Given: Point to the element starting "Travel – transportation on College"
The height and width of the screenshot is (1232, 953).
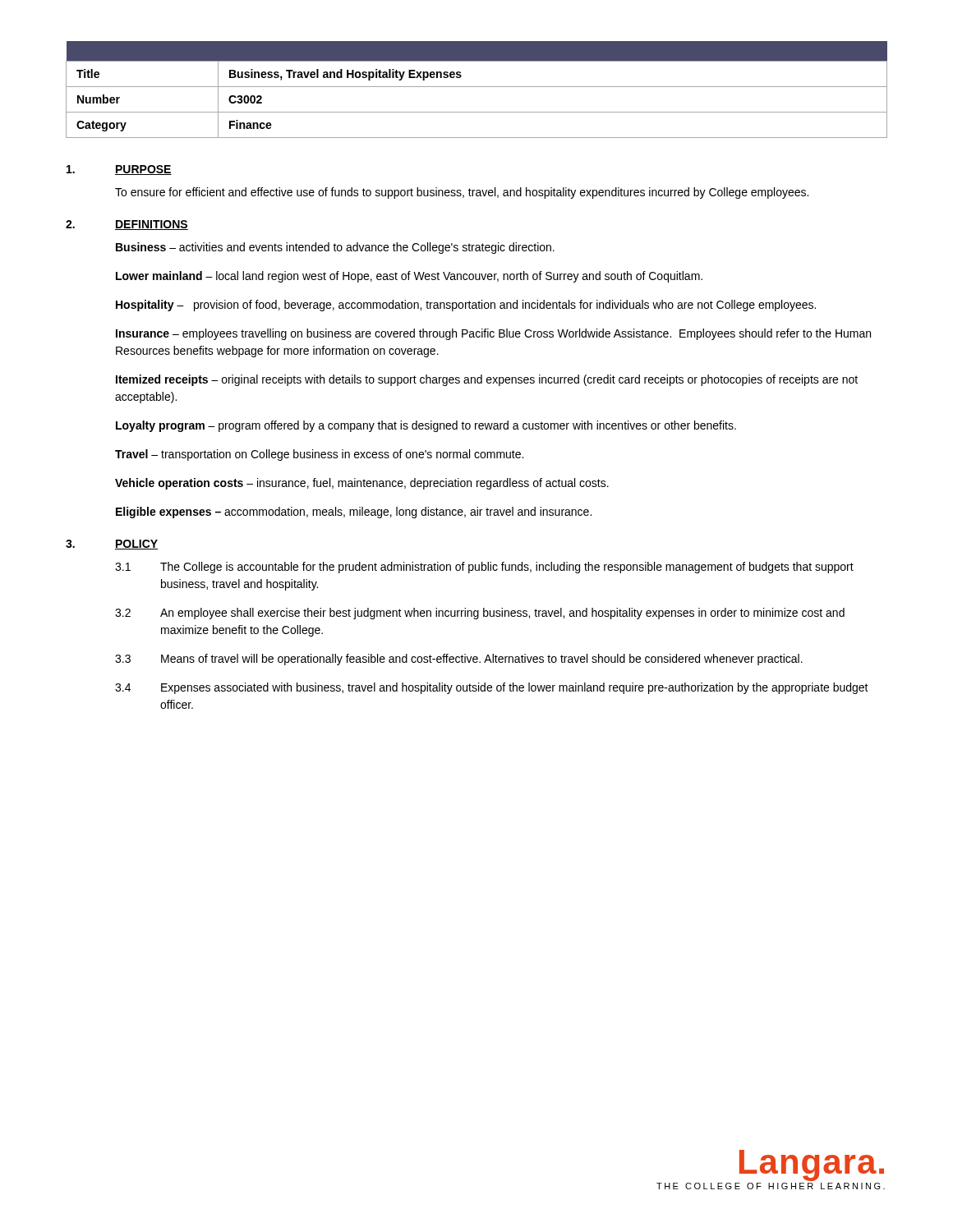Looking at the screenshot, I should coord(320,454).
